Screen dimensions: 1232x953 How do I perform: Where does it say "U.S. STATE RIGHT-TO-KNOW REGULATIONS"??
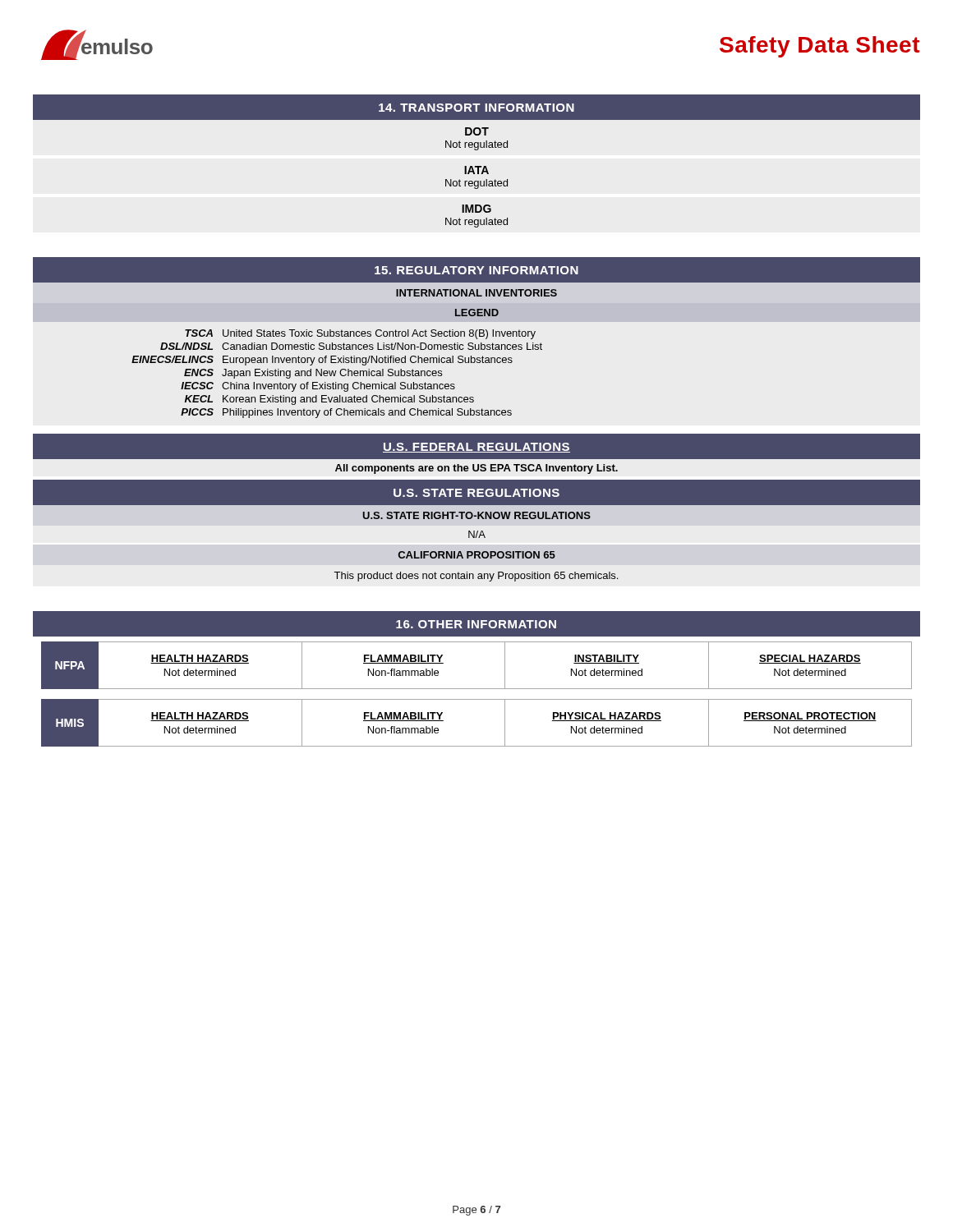[476, 515]
